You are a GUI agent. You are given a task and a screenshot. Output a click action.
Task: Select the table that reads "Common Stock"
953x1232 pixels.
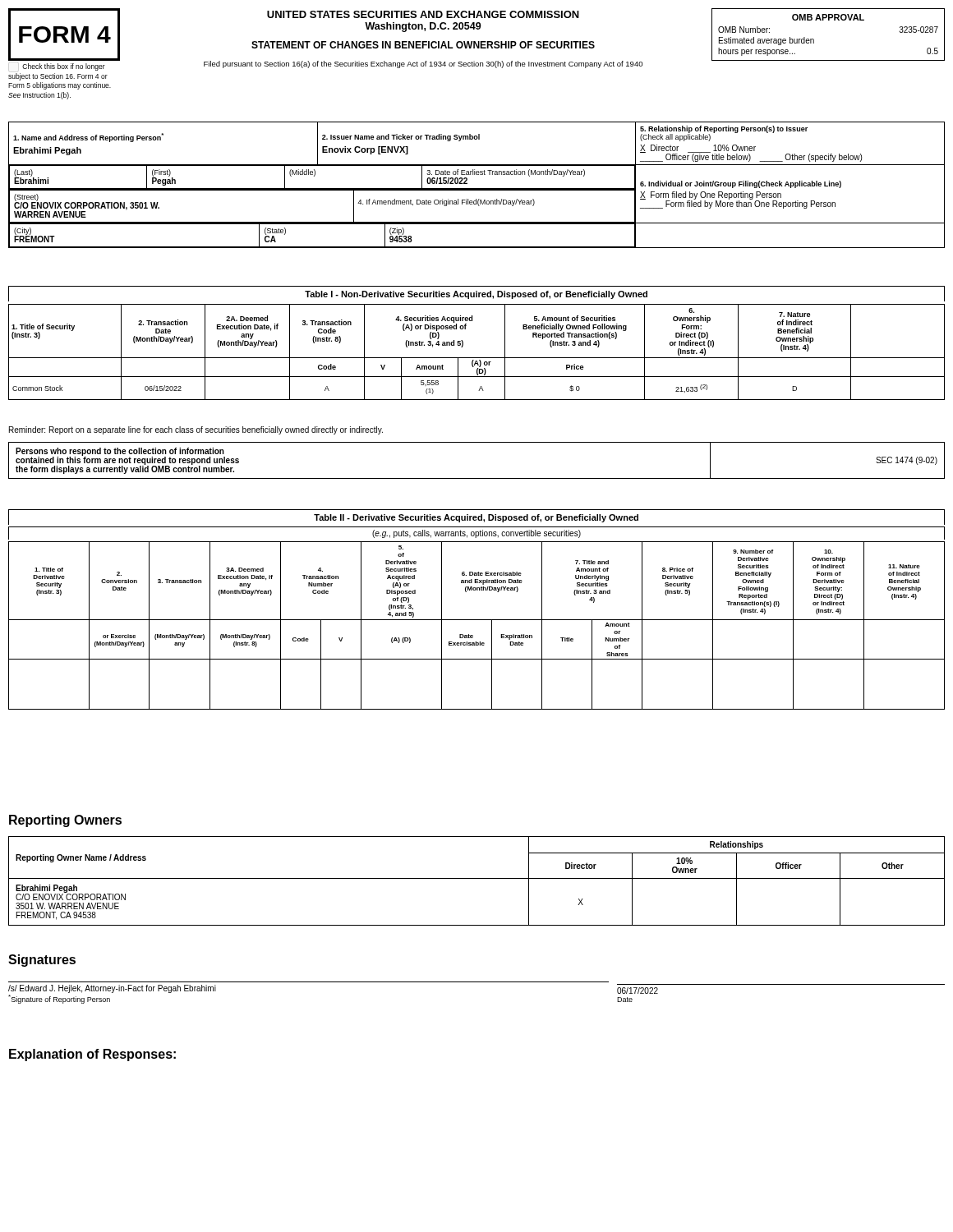coord(476,352)
